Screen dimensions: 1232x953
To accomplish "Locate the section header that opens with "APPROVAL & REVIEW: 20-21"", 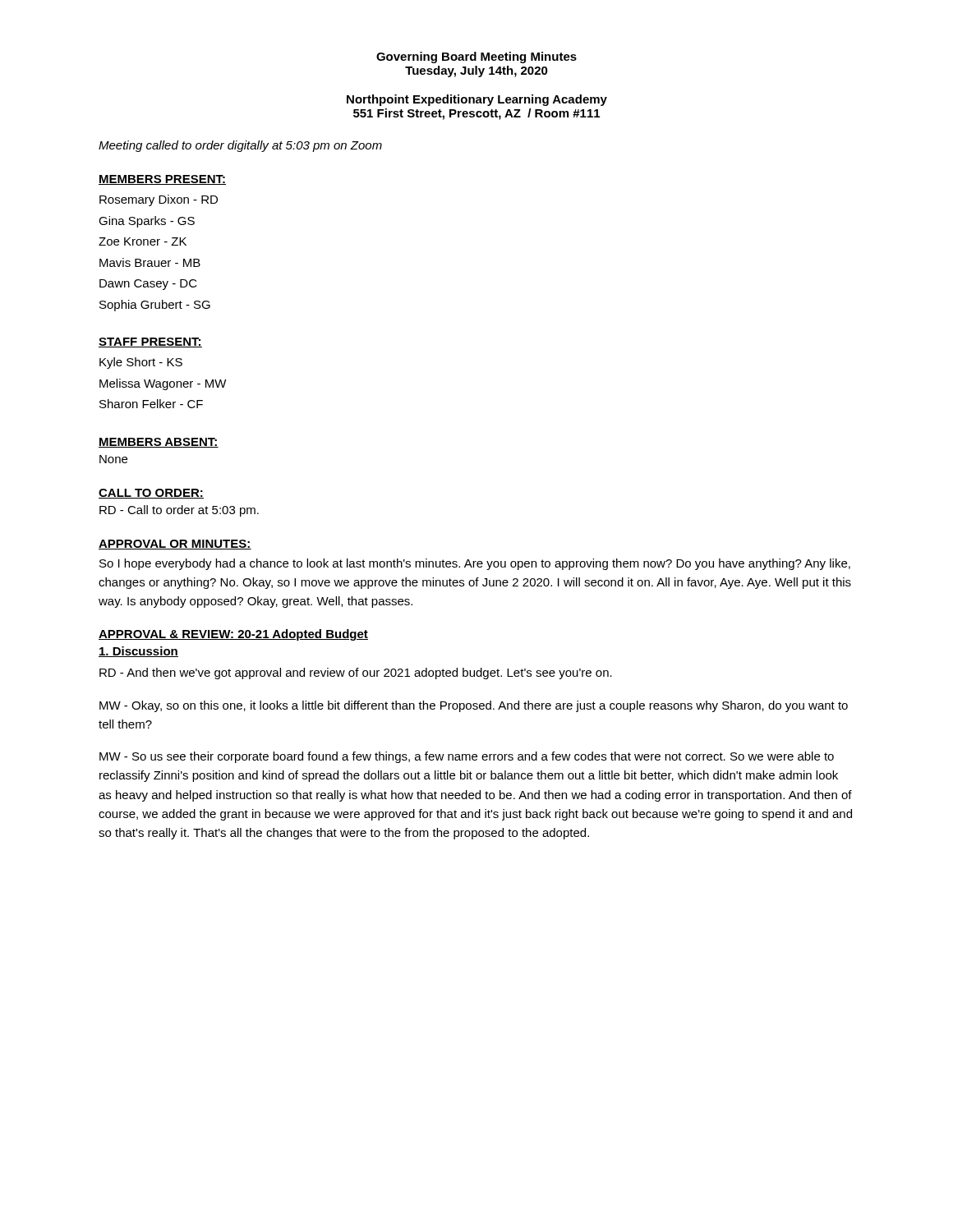I will 233,634.
